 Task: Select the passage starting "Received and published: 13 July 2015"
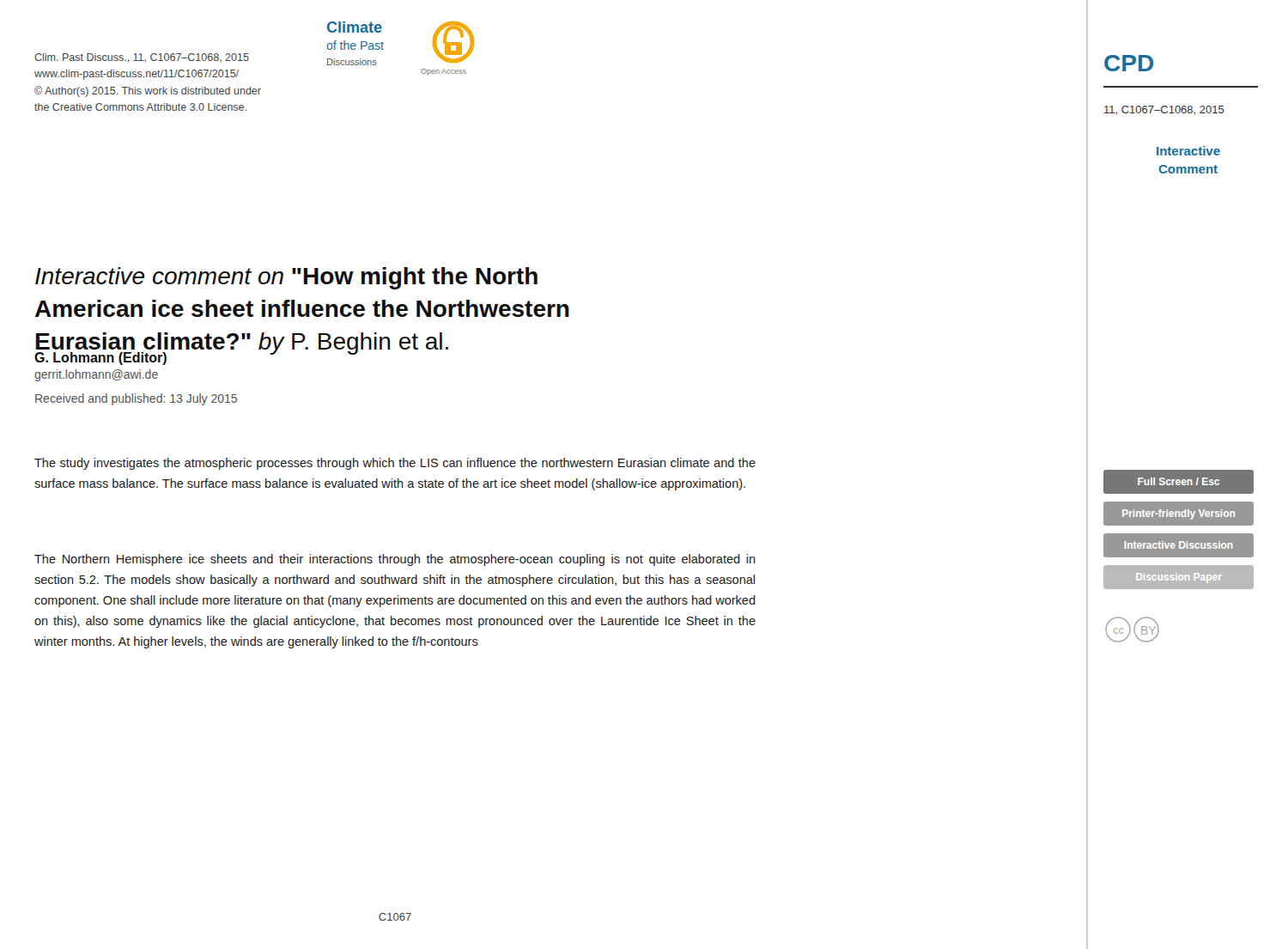pos(206,398)
